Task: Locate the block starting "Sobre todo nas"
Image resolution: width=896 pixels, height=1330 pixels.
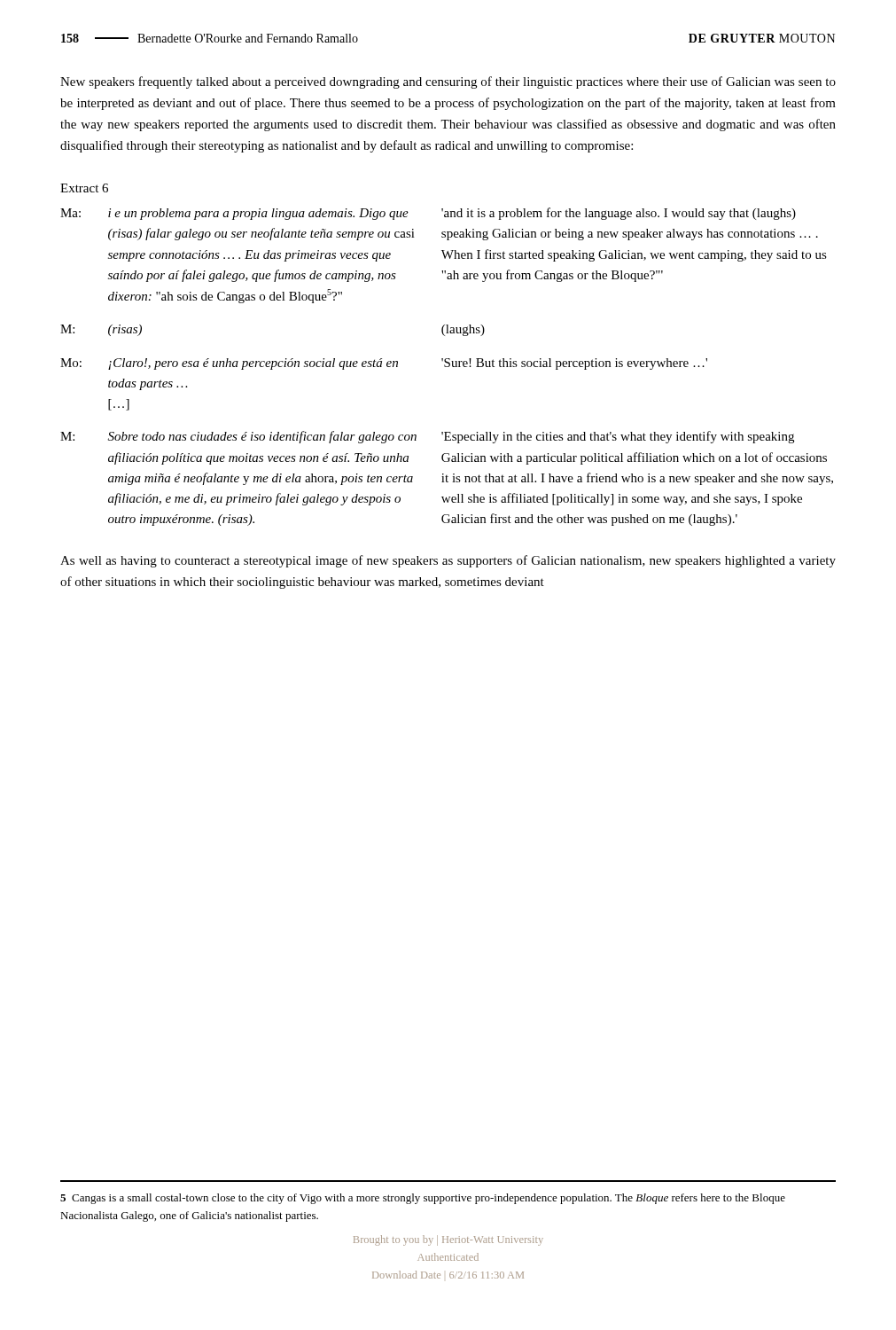Action: (262, 478)
